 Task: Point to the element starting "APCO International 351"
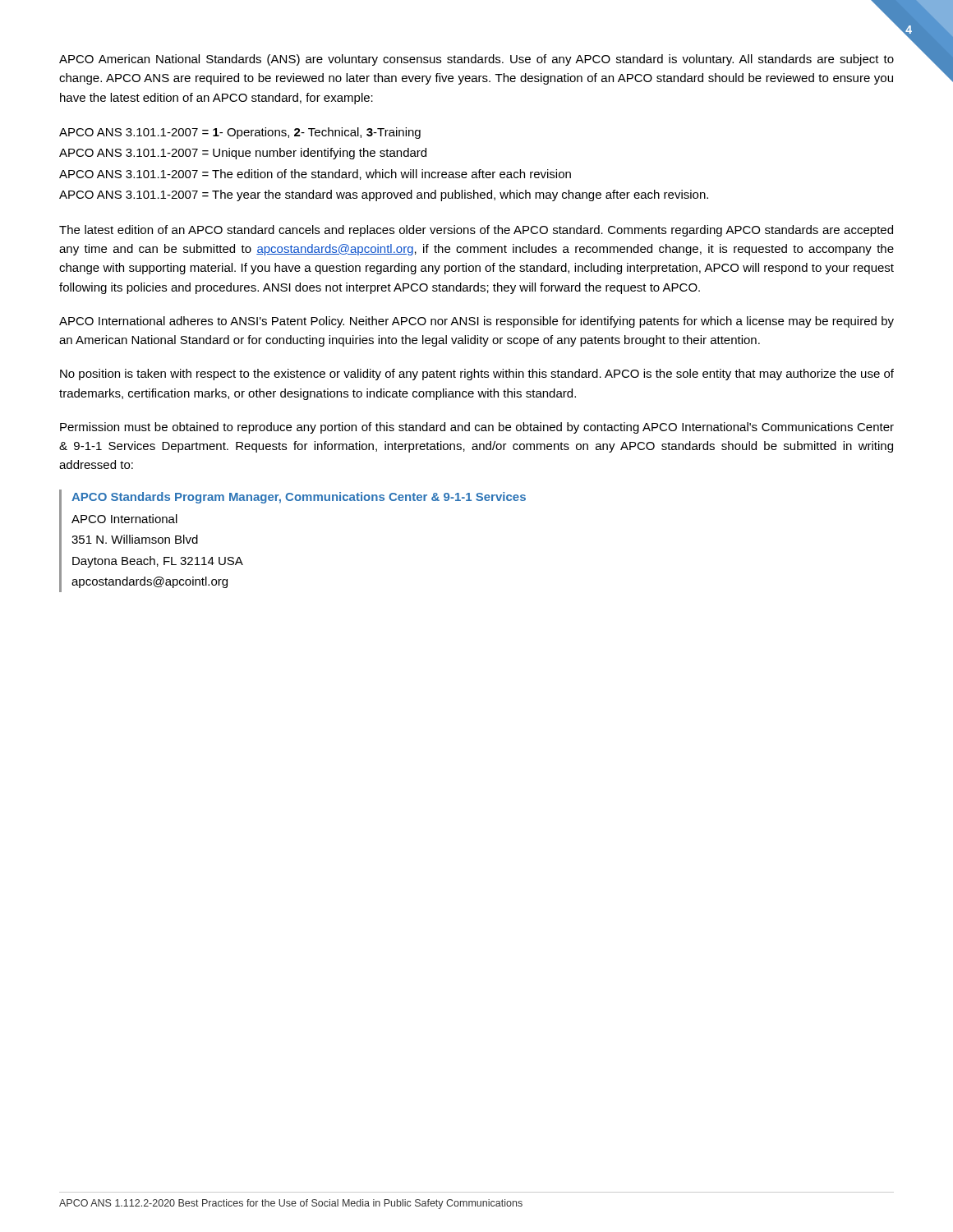click(x=157, y=550)
